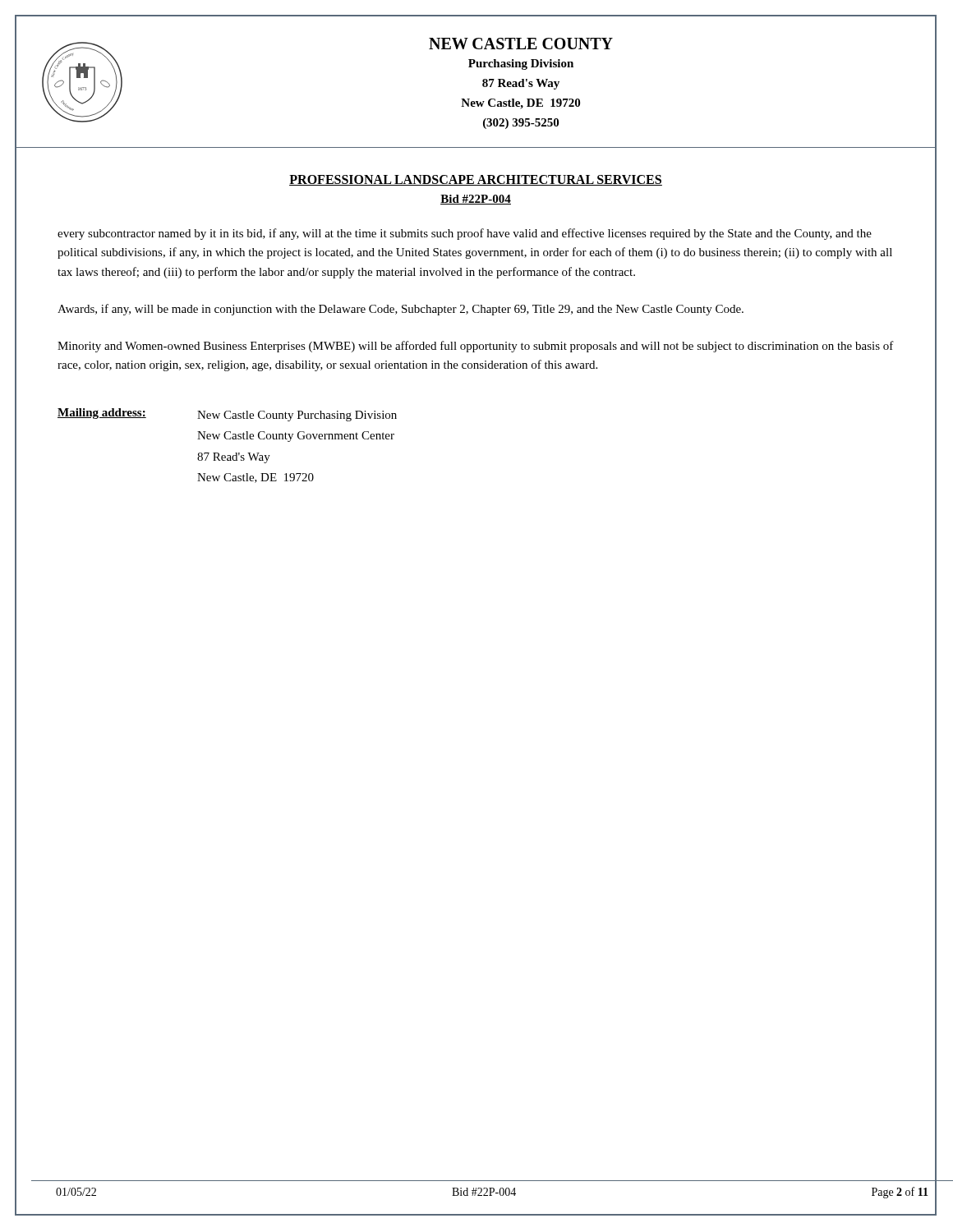
Task: Navigate to the text starting "PROFESSIONAL LANDSCAPE ARCHITECTURAL"
Action: click(476, 179)
